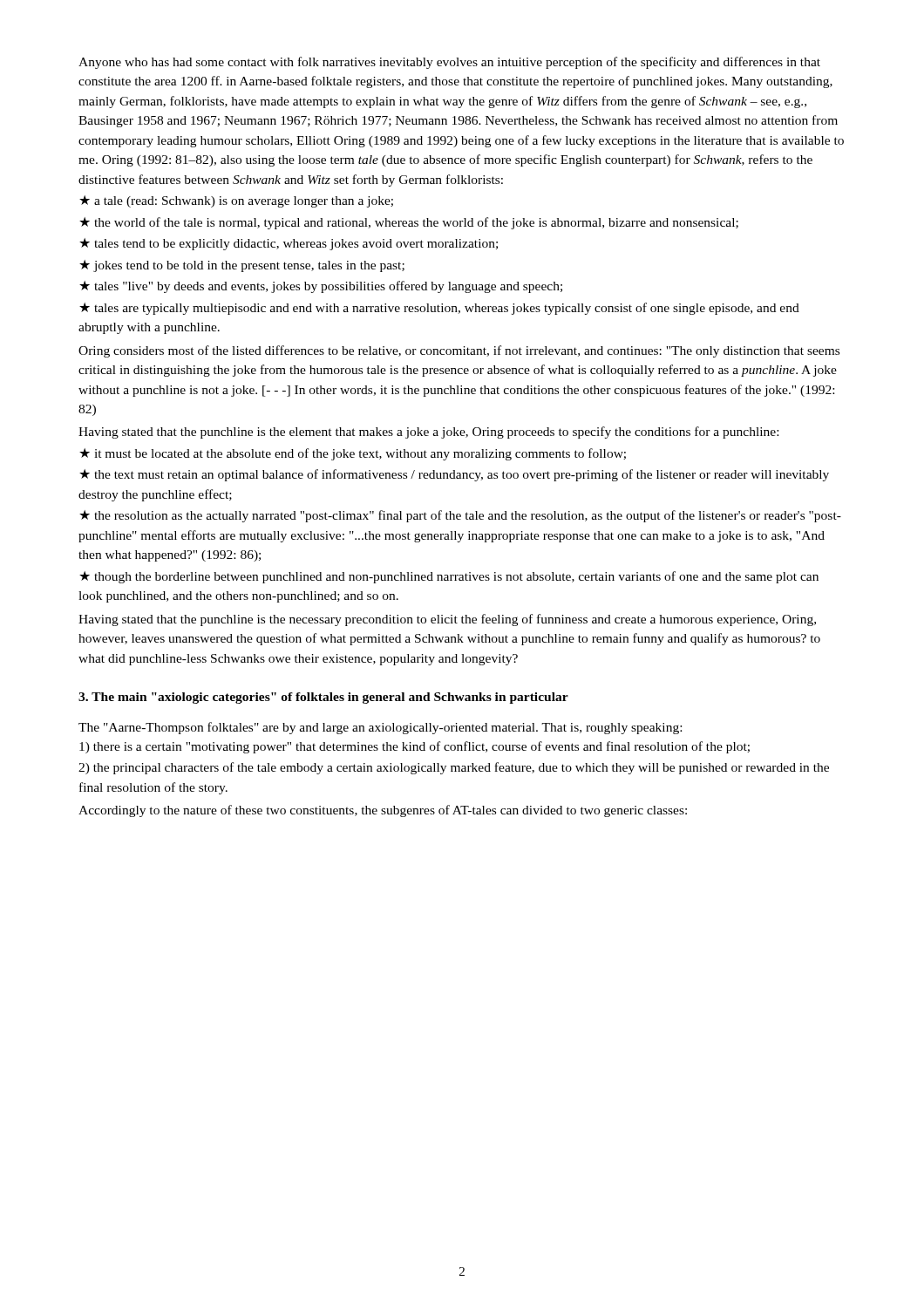Find the passage starting "Accordingly to the nature of these two"

point(462,811)
